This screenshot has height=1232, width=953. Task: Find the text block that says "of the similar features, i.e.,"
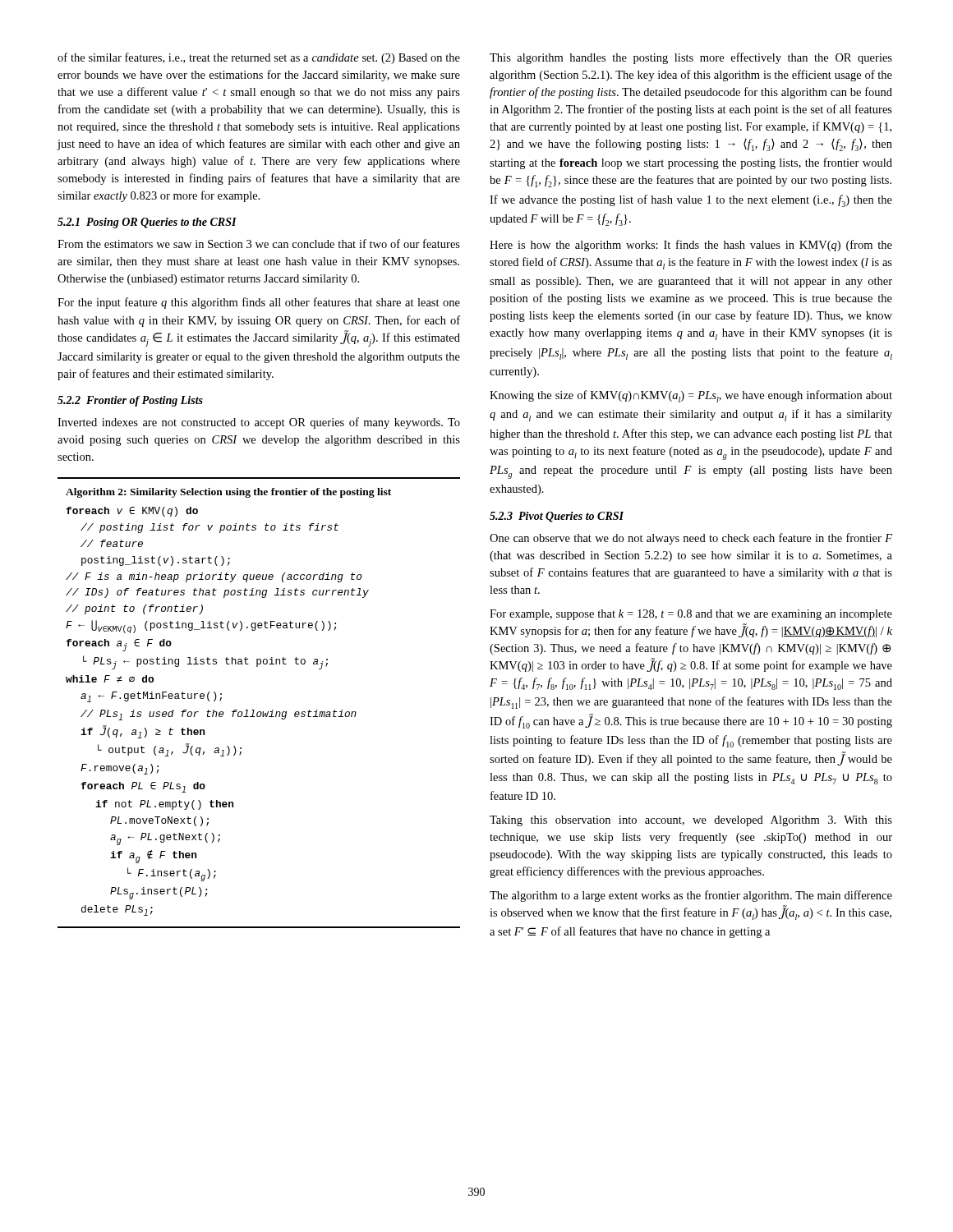click(x=259, y=127)
